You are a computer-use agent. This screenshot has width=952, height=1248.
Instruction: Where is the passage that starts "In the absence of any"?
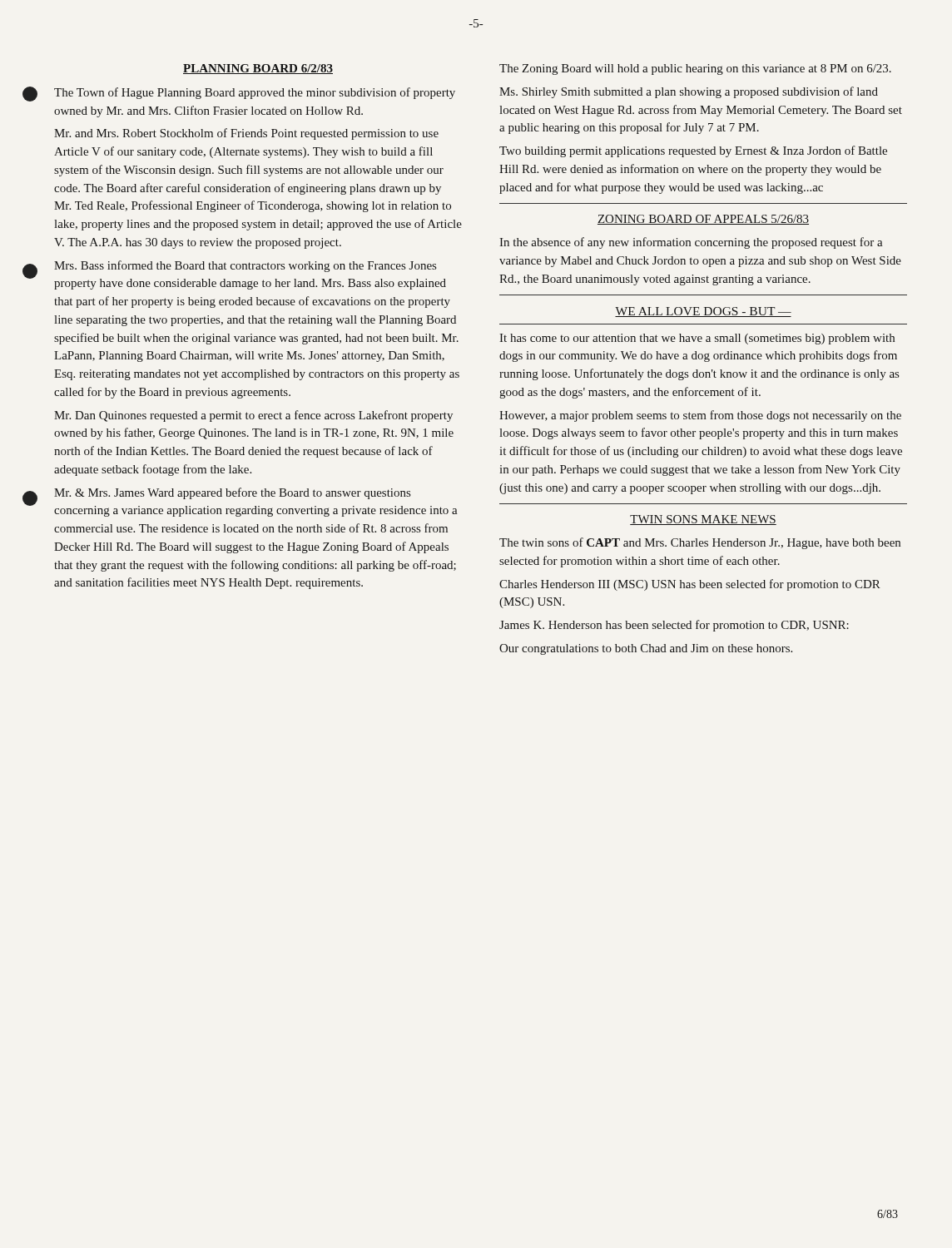(x=700, y=260)
